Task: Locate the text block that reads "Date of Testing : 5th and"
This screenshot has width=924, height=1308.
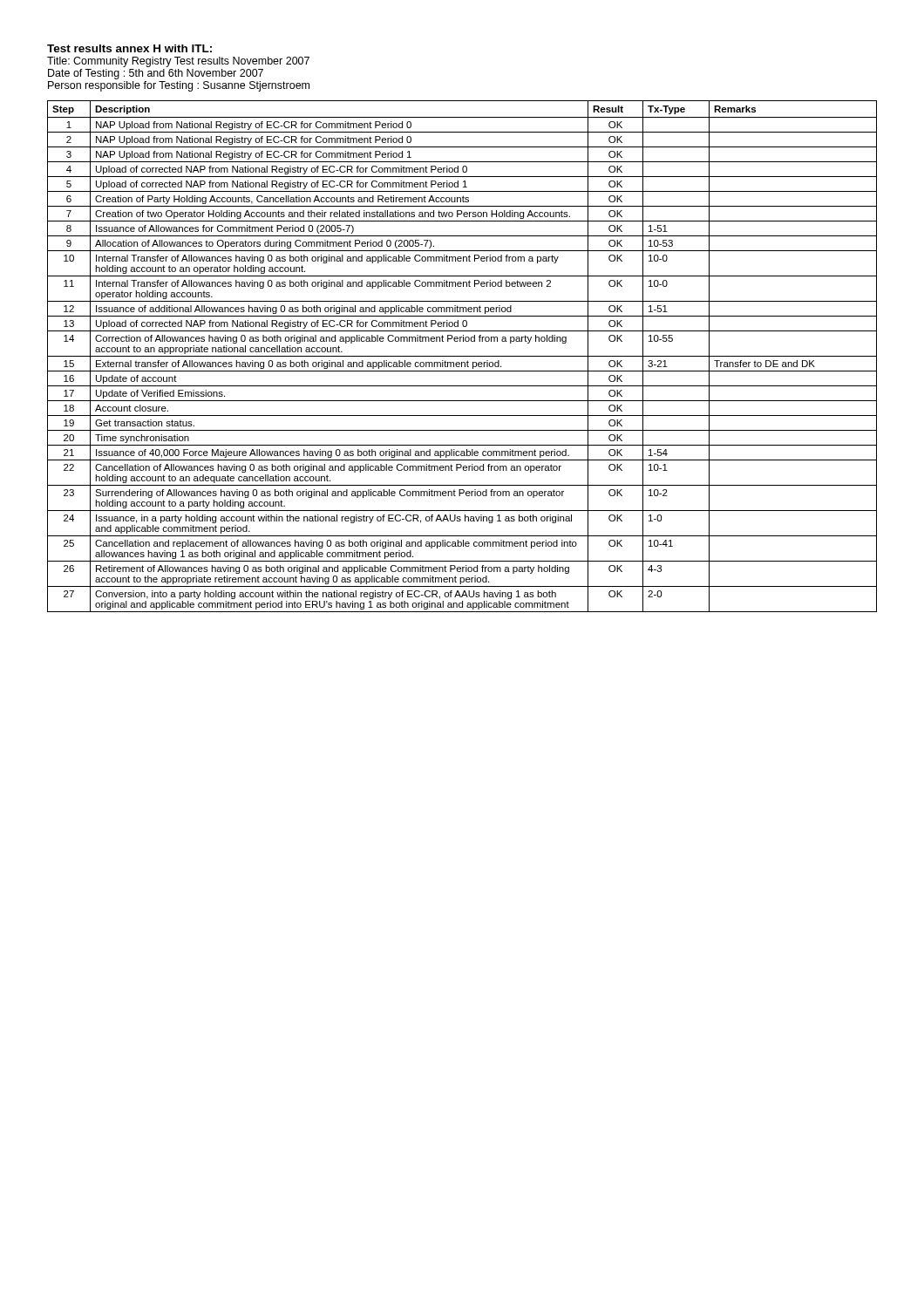Action: coord(155,73)
